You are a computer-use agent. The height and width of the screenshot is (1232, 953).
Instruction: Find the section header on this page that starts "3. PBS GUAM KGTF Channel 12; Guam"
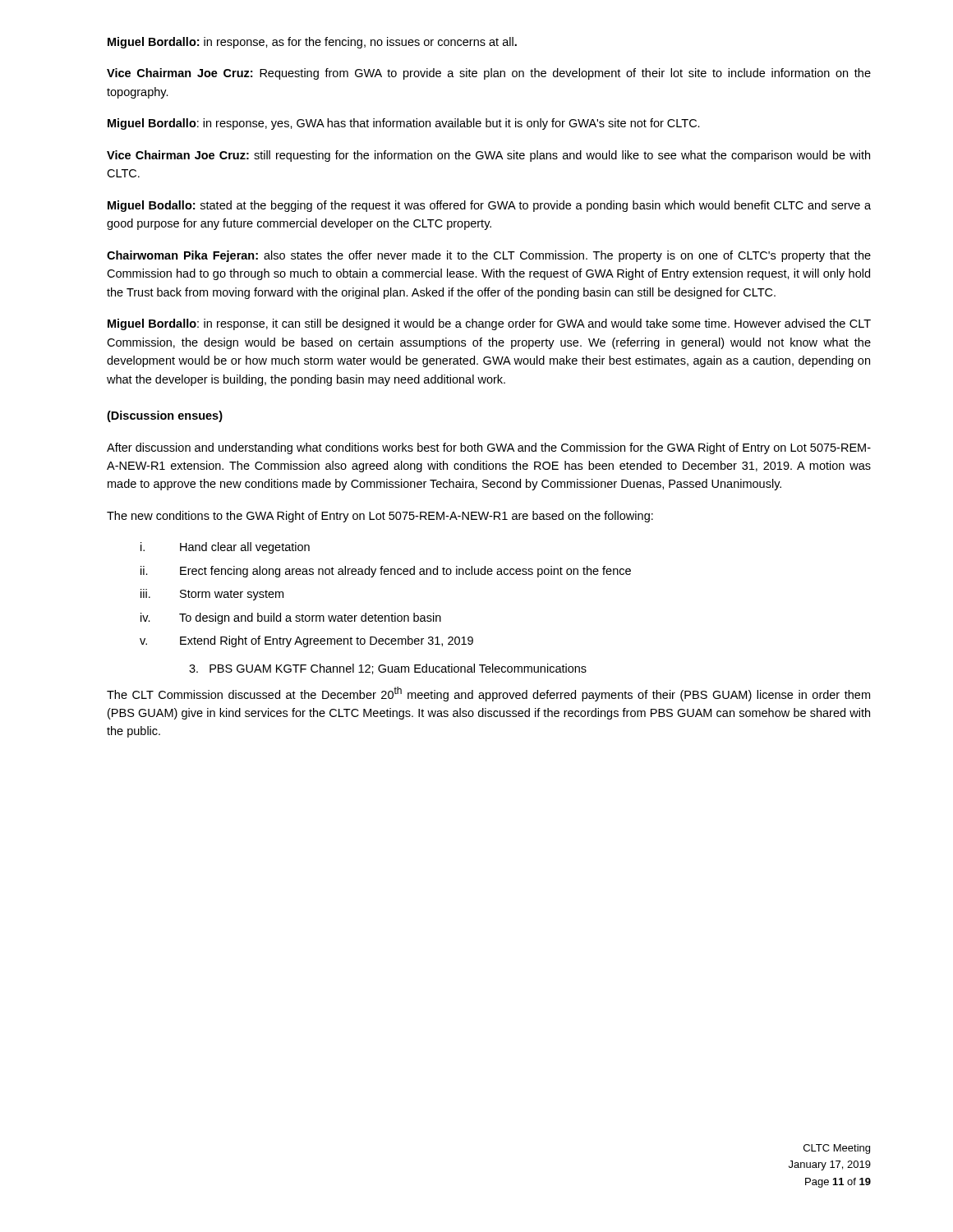[388, 668]
